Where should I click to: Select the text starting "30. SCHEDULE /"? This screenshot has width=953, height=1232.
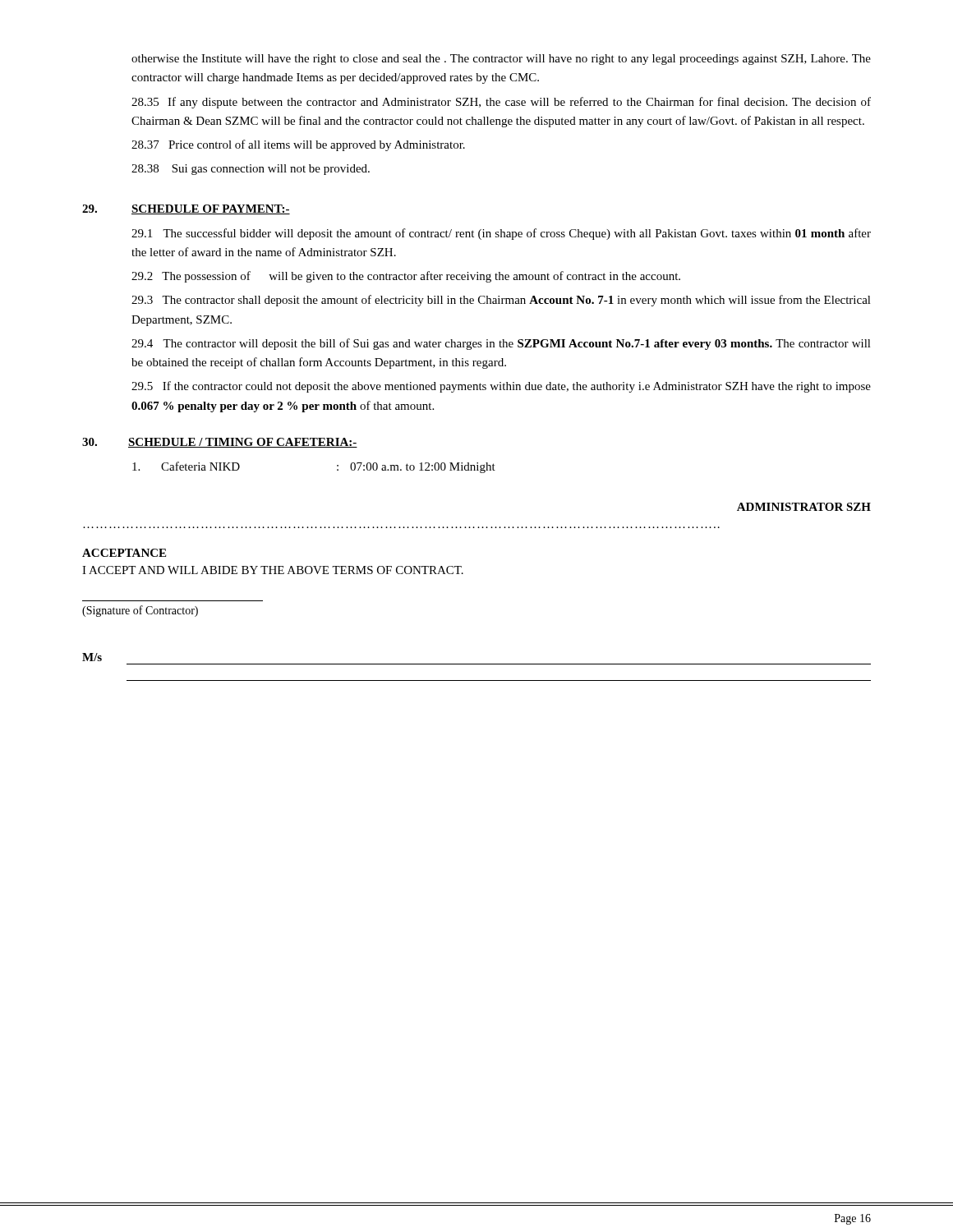tap(220, 442)
